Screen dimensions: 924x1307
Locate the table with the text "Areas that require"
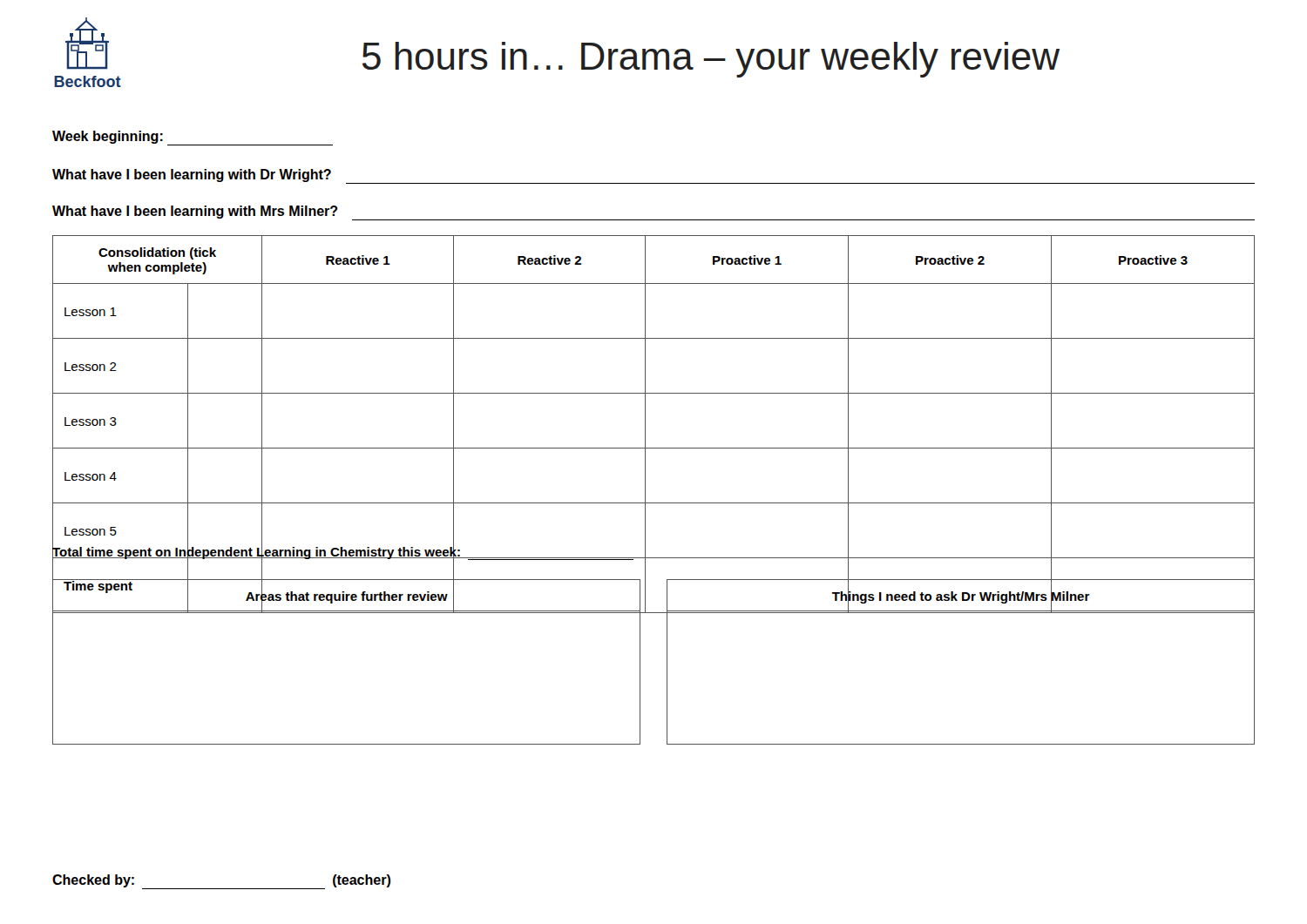(x=346, y=662)
